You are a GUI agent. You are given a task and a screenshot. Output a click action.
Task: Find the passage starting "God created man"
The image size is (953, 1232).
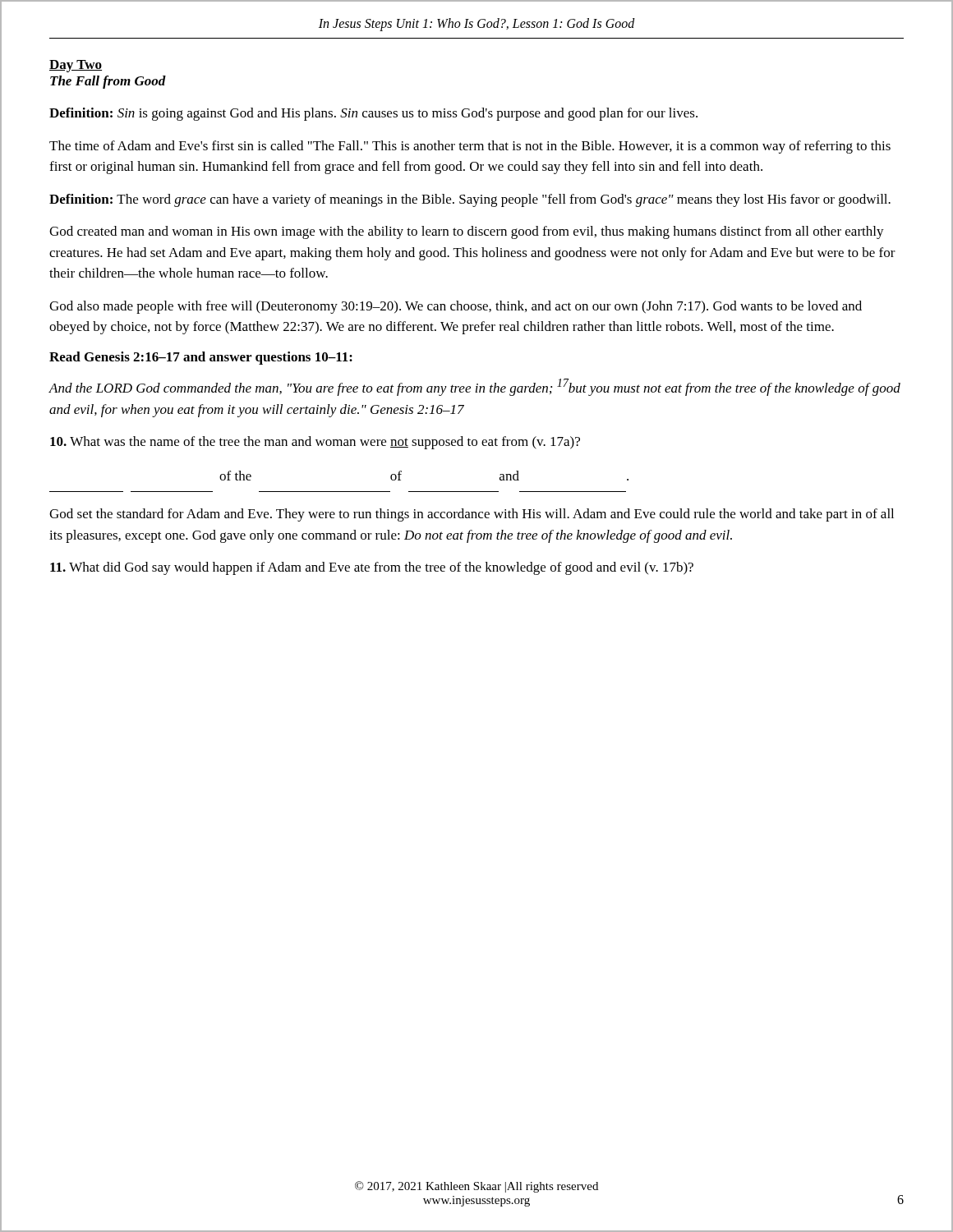pos(472,252)
